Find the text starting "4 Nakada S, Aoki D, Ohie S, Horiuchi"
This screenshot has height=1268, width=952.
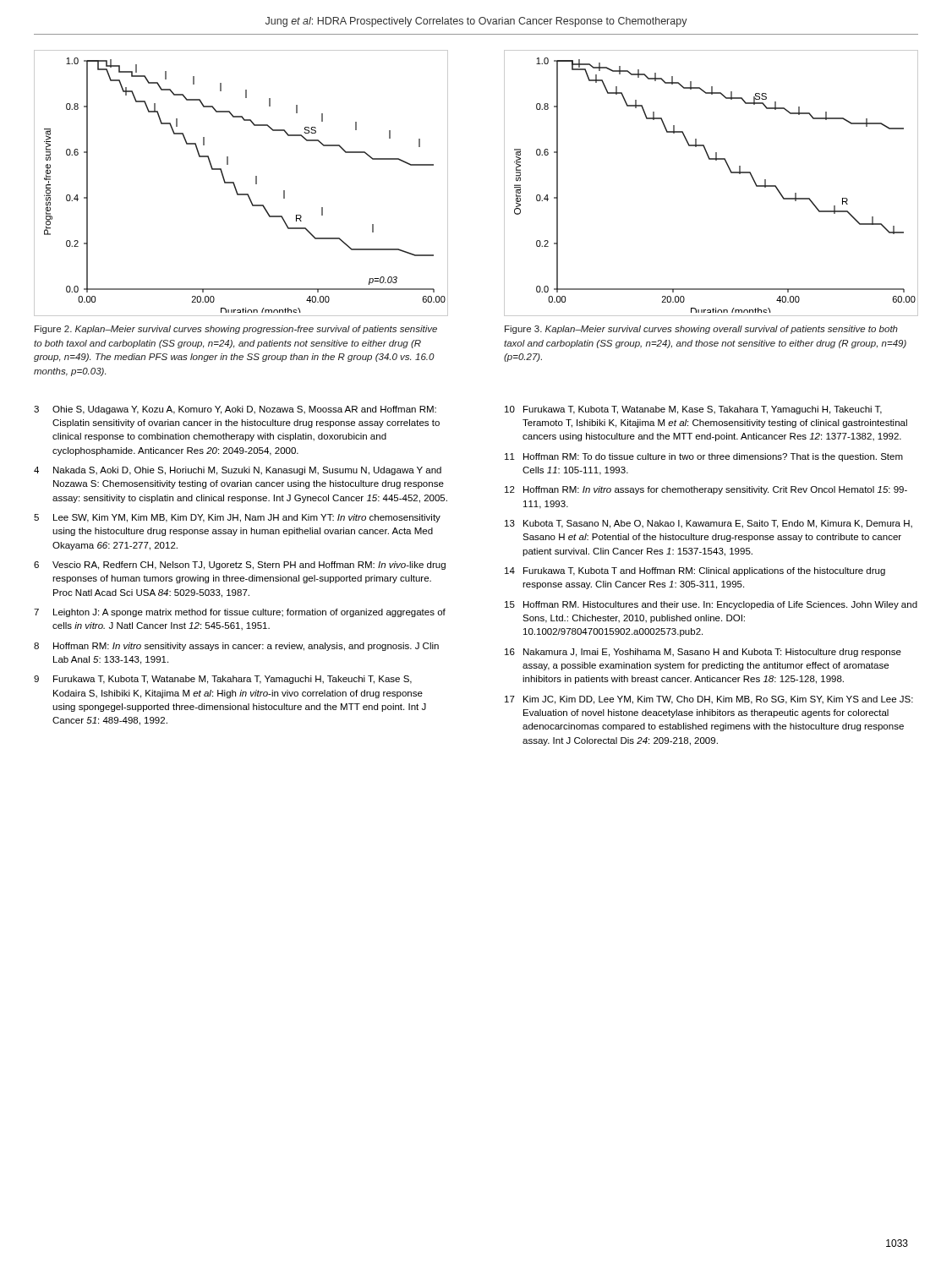click(241, 484)
